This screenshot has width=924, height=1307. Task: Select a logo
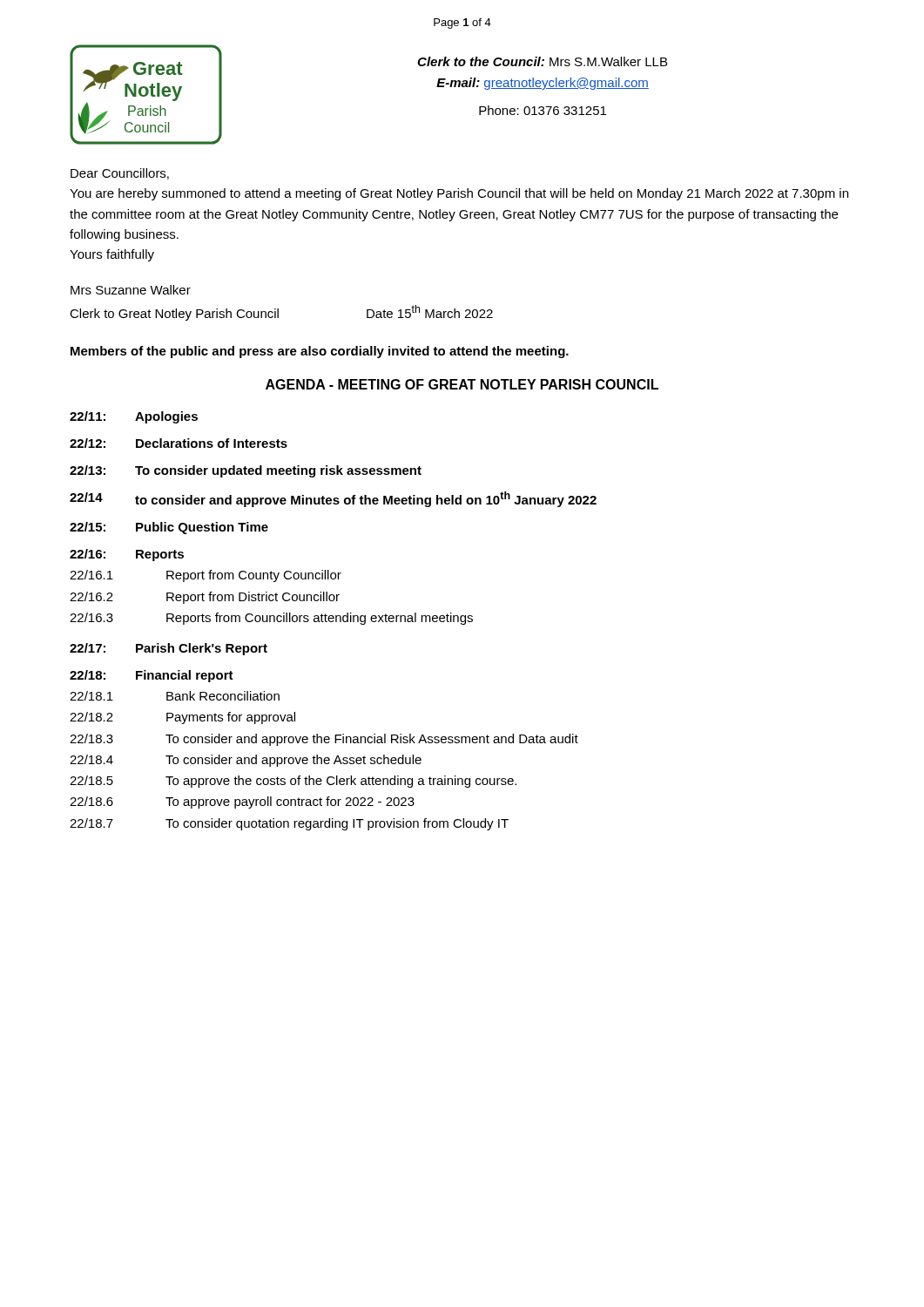click(x=150, y=96)
